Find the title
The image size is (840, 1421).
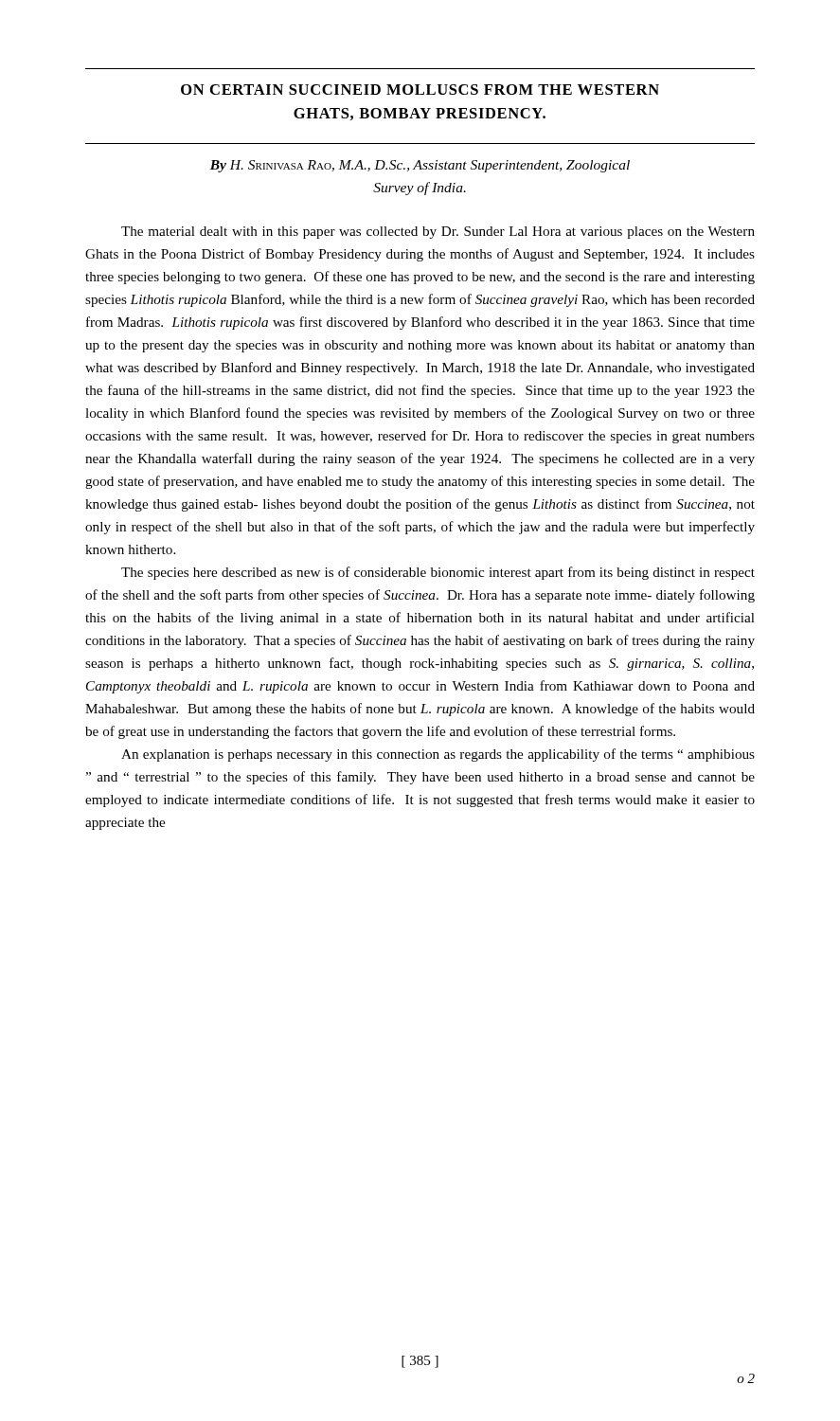point(420,102)
